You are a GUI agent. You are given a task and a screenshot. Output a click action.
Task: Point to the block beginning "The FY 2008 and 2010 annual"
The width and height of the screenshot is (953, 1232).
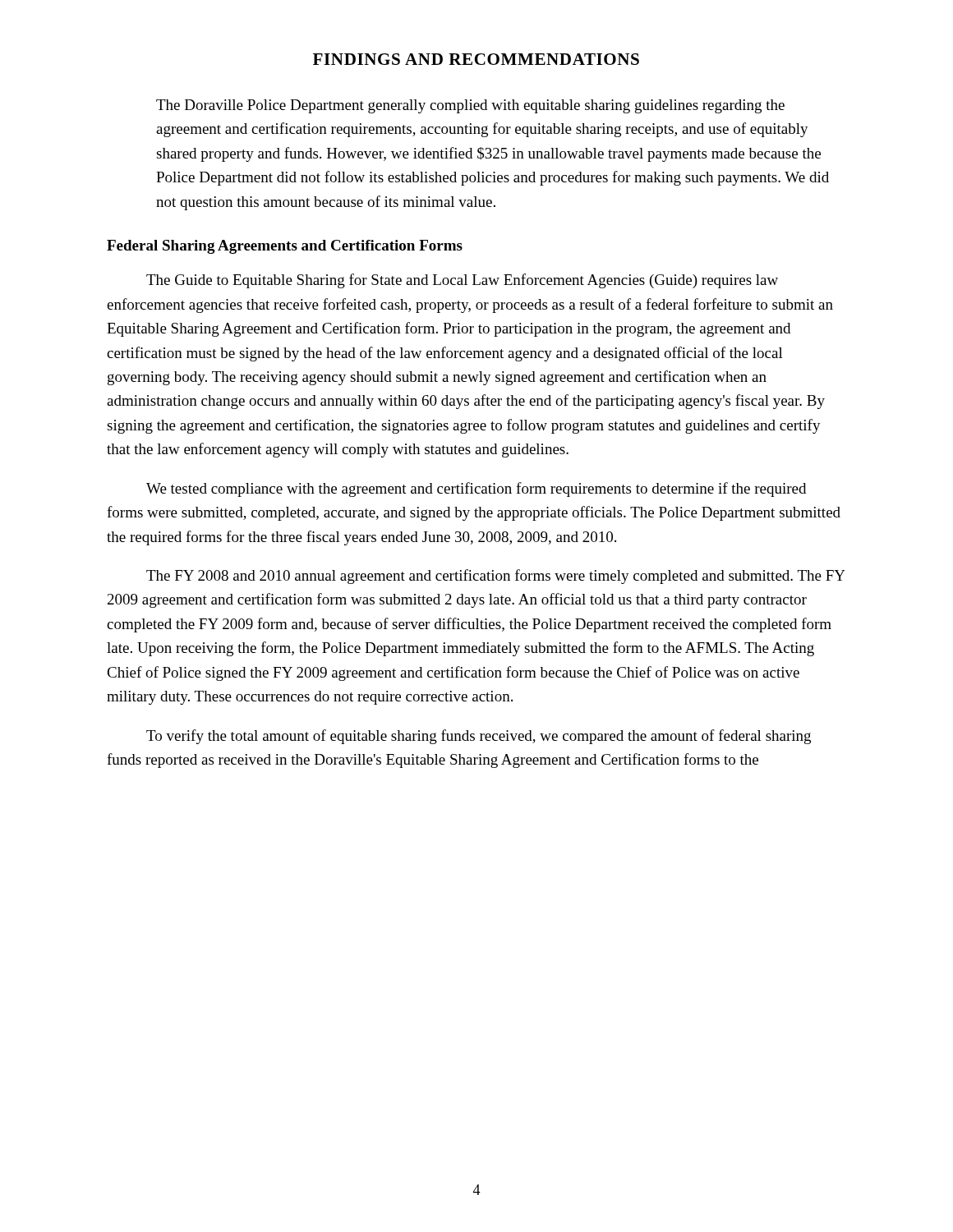click(476, 636)
